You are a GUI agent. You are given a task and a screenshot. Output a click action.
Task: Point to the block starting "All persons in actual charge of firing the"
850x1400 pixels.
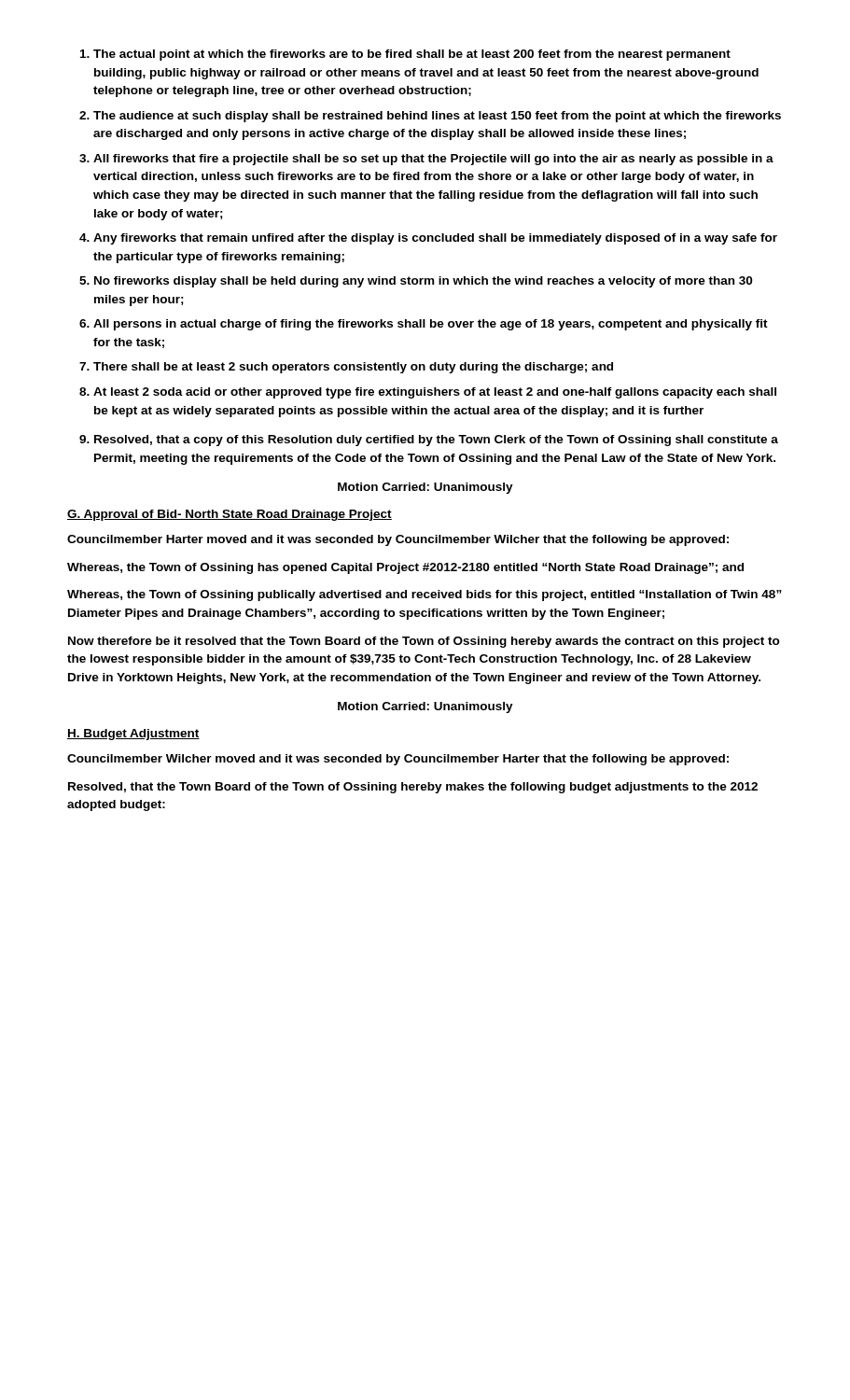[438, 333]
